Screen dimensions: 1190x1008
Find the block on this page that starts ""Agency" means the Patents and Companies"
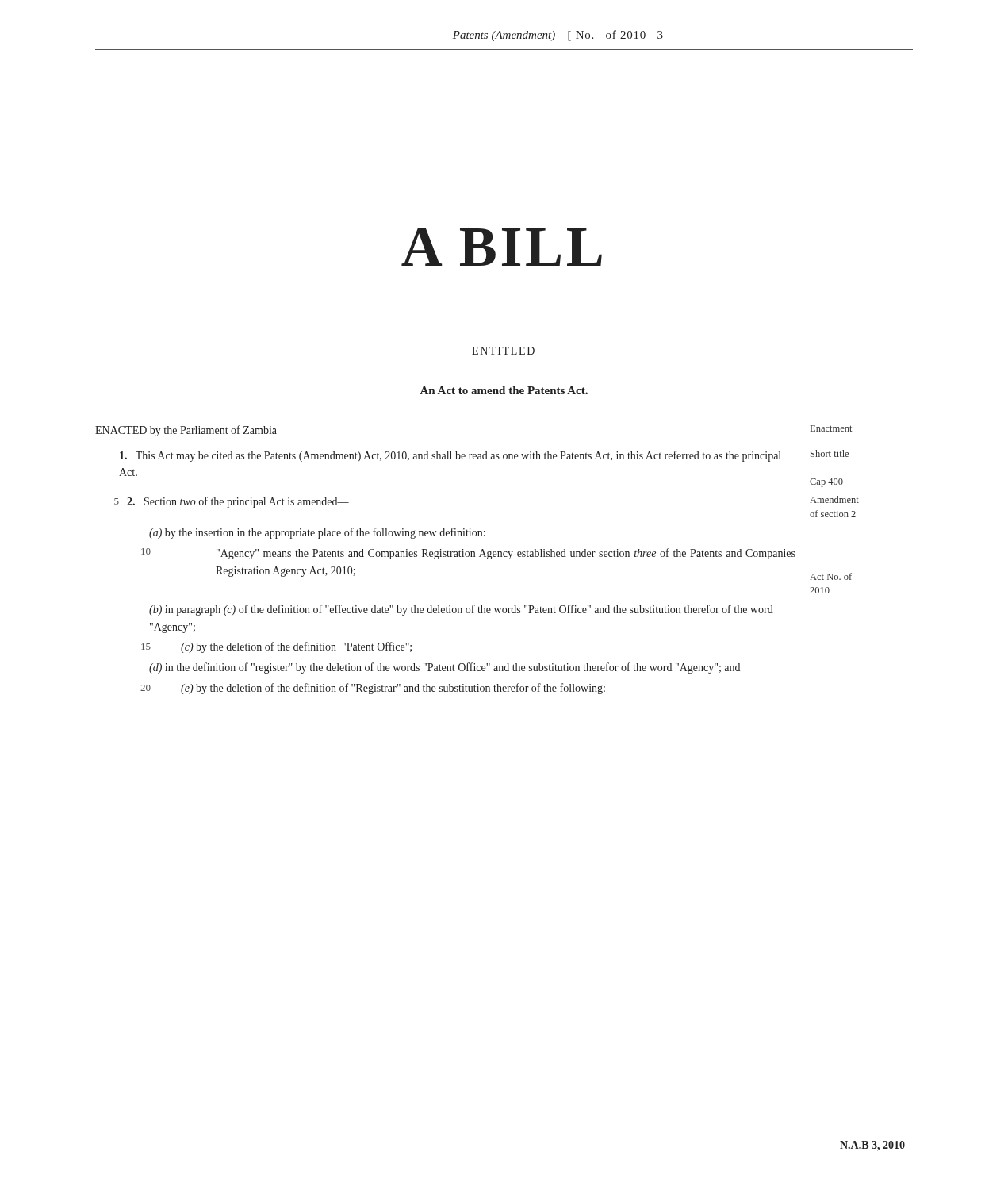[x=506, y=562]
